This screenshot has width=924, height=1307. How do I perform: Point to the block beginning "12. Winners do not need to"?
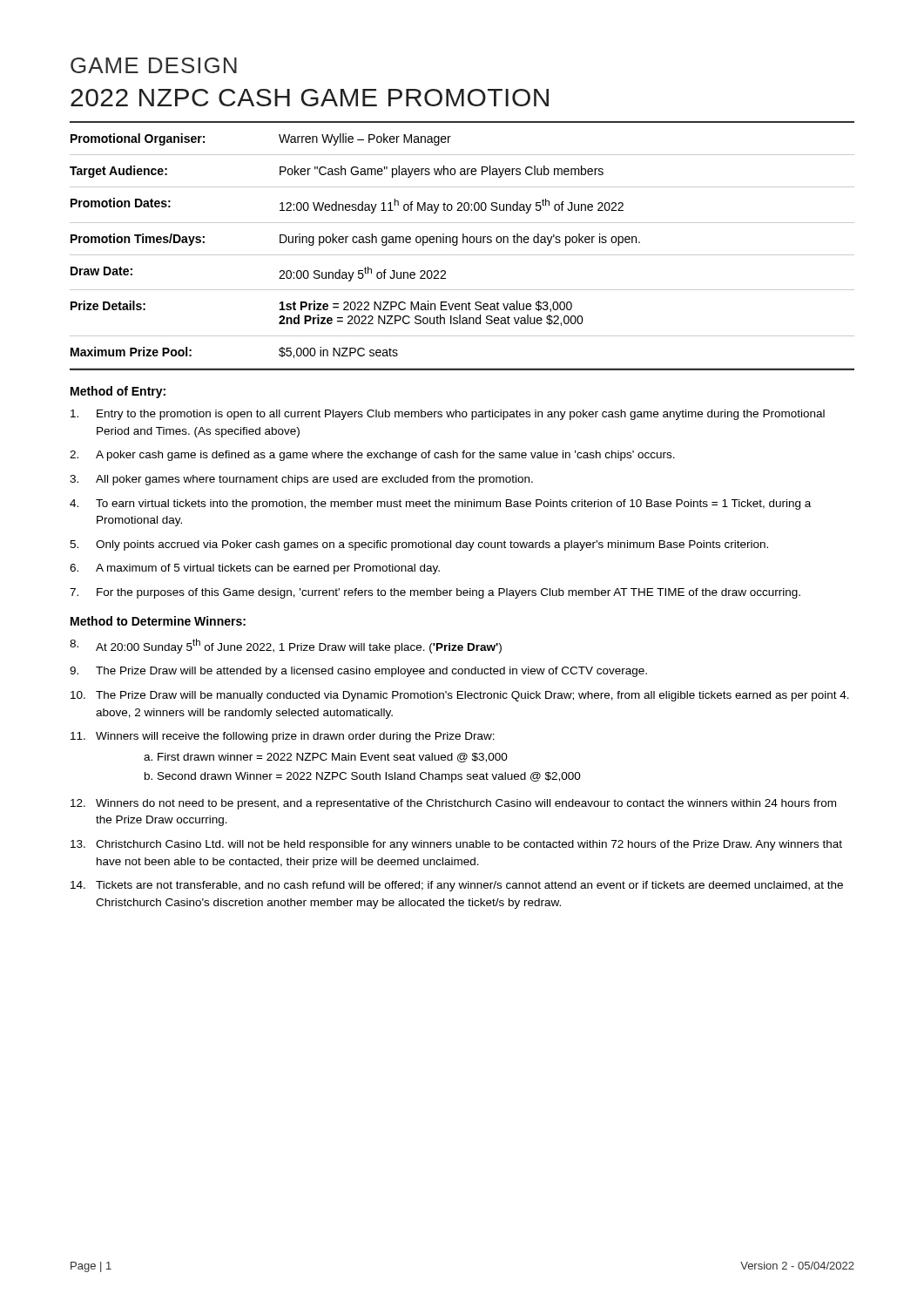pyautogui.click(x=462, y=812)
